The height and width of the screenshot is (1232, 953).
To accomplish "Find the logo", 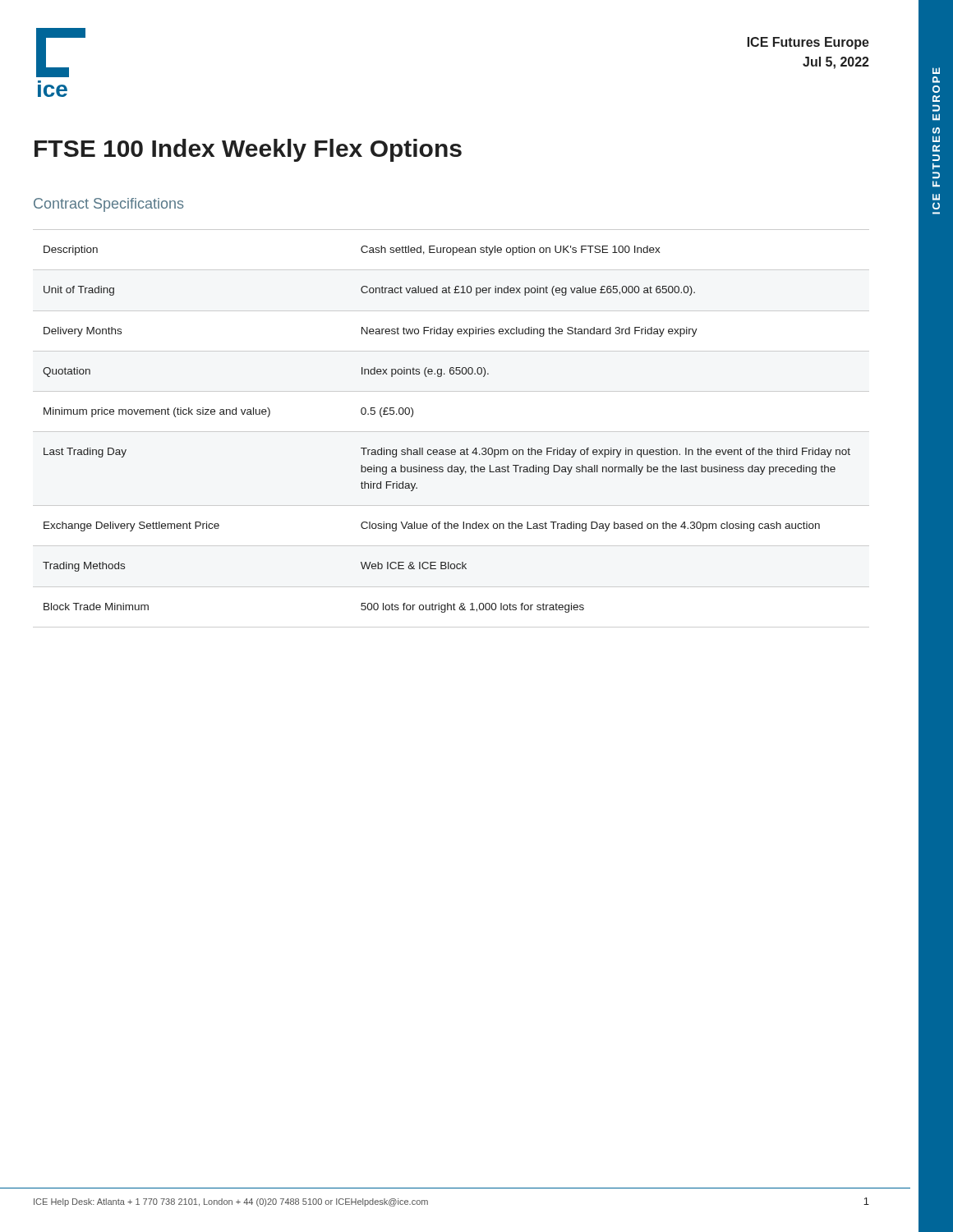I will (x=78, y=63).
